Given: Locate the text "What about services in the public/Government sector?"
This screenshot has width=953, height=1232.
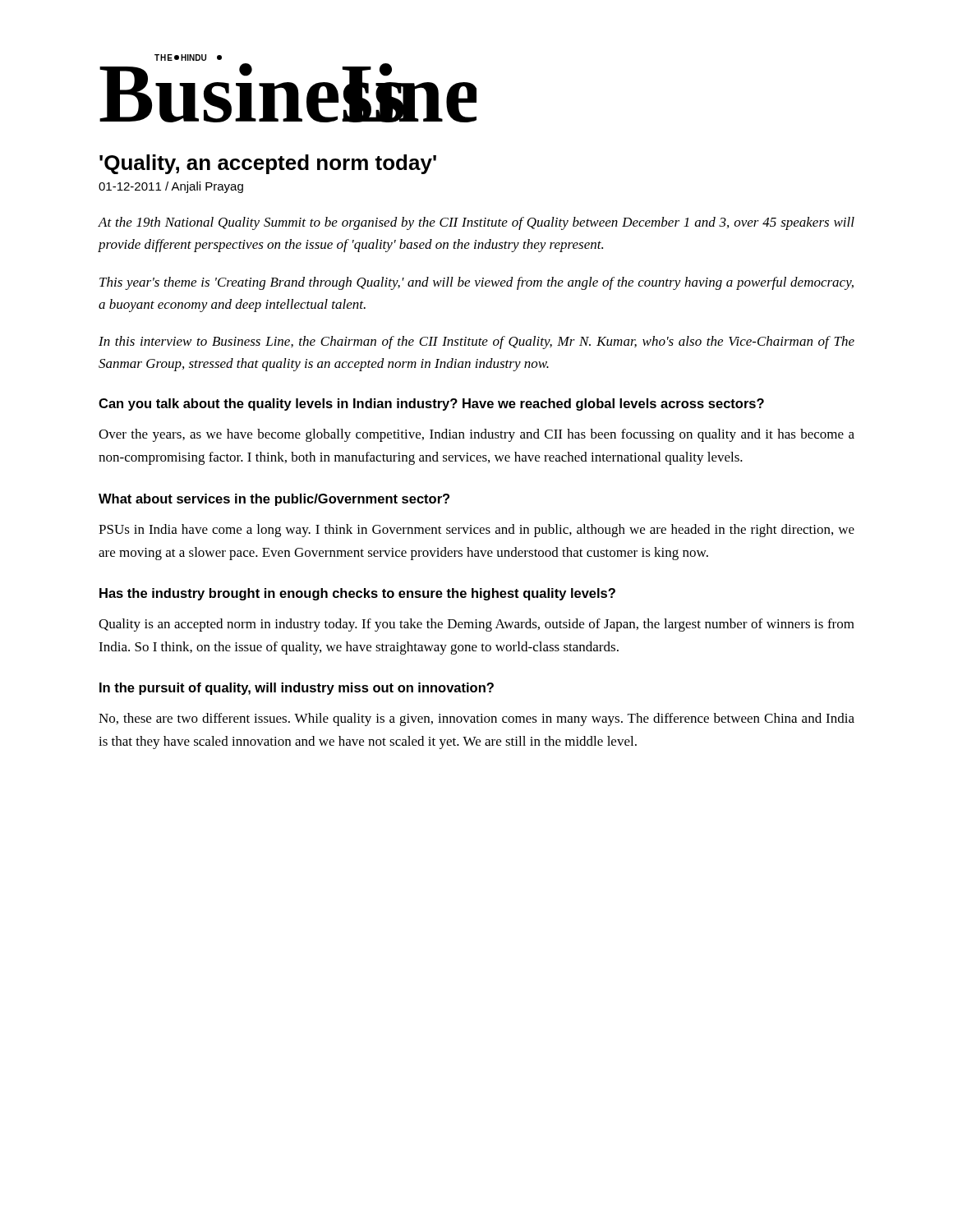Looking at the screenshot, I should tap(274, 500).
